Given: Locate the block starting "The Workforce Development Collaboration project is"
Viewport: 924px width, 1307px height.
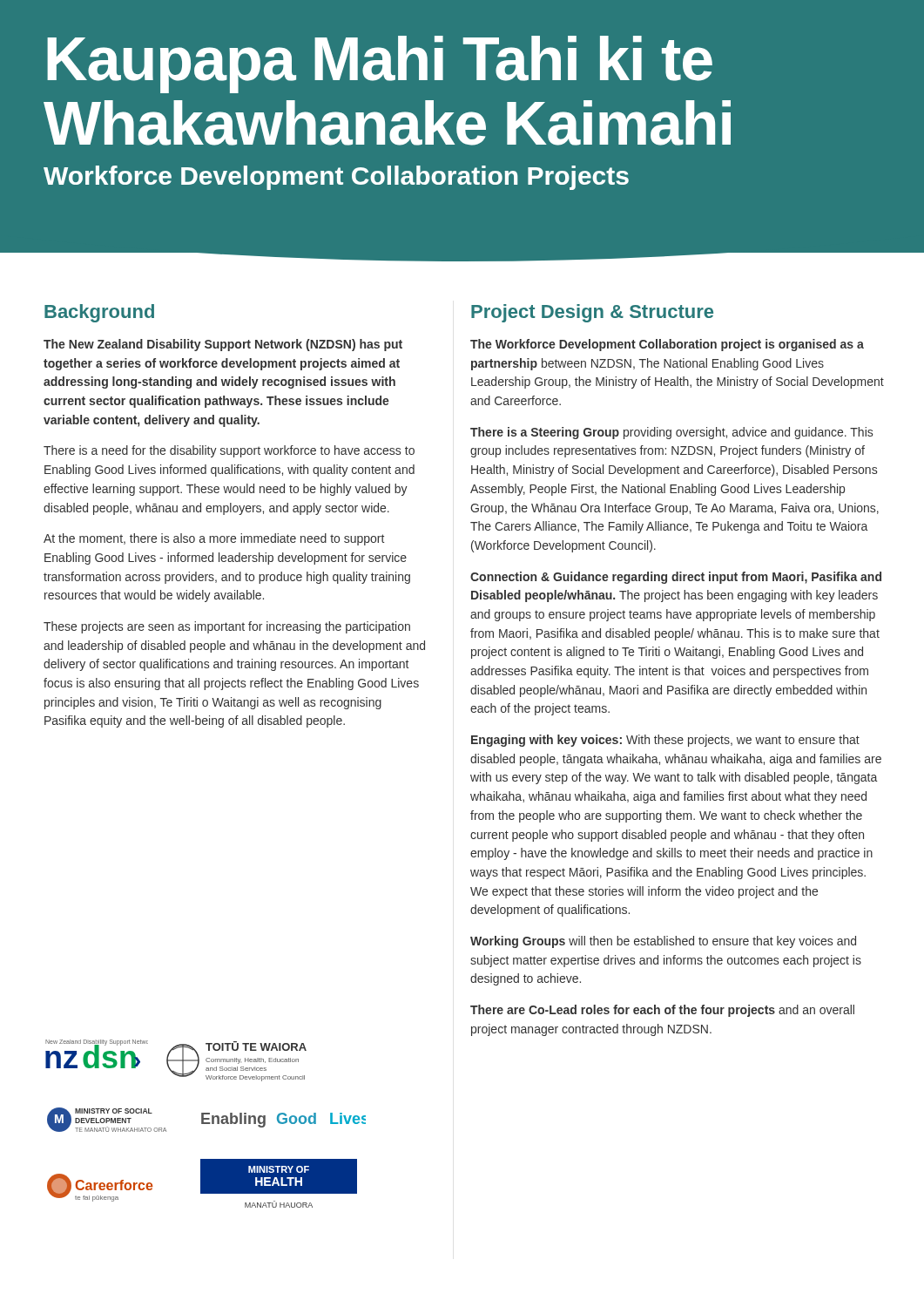Looking at the screenshot, I should 677,372.
